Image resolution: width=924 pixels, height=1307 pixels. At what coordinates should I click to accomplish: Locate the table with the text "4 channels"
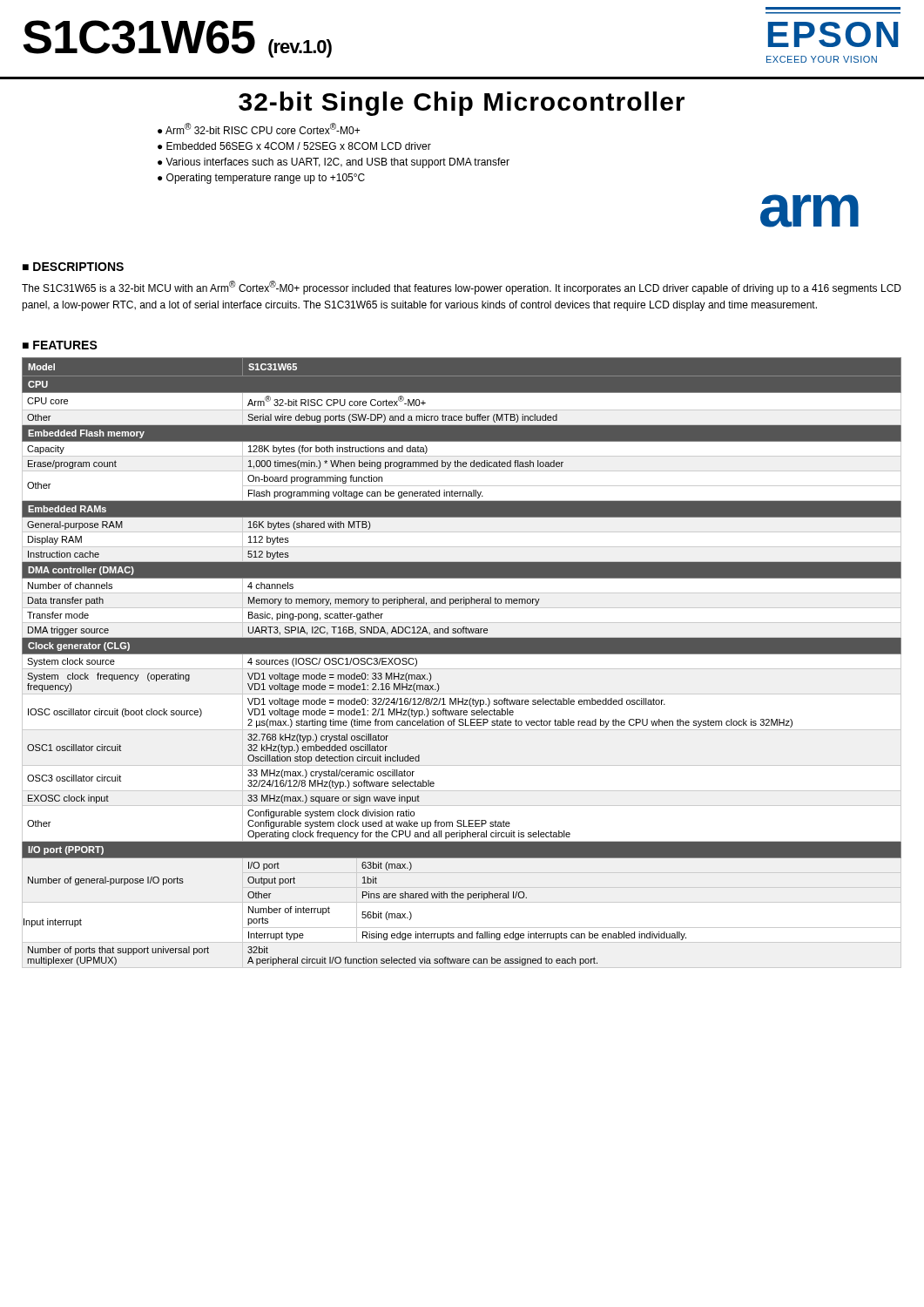coord(462,662)
